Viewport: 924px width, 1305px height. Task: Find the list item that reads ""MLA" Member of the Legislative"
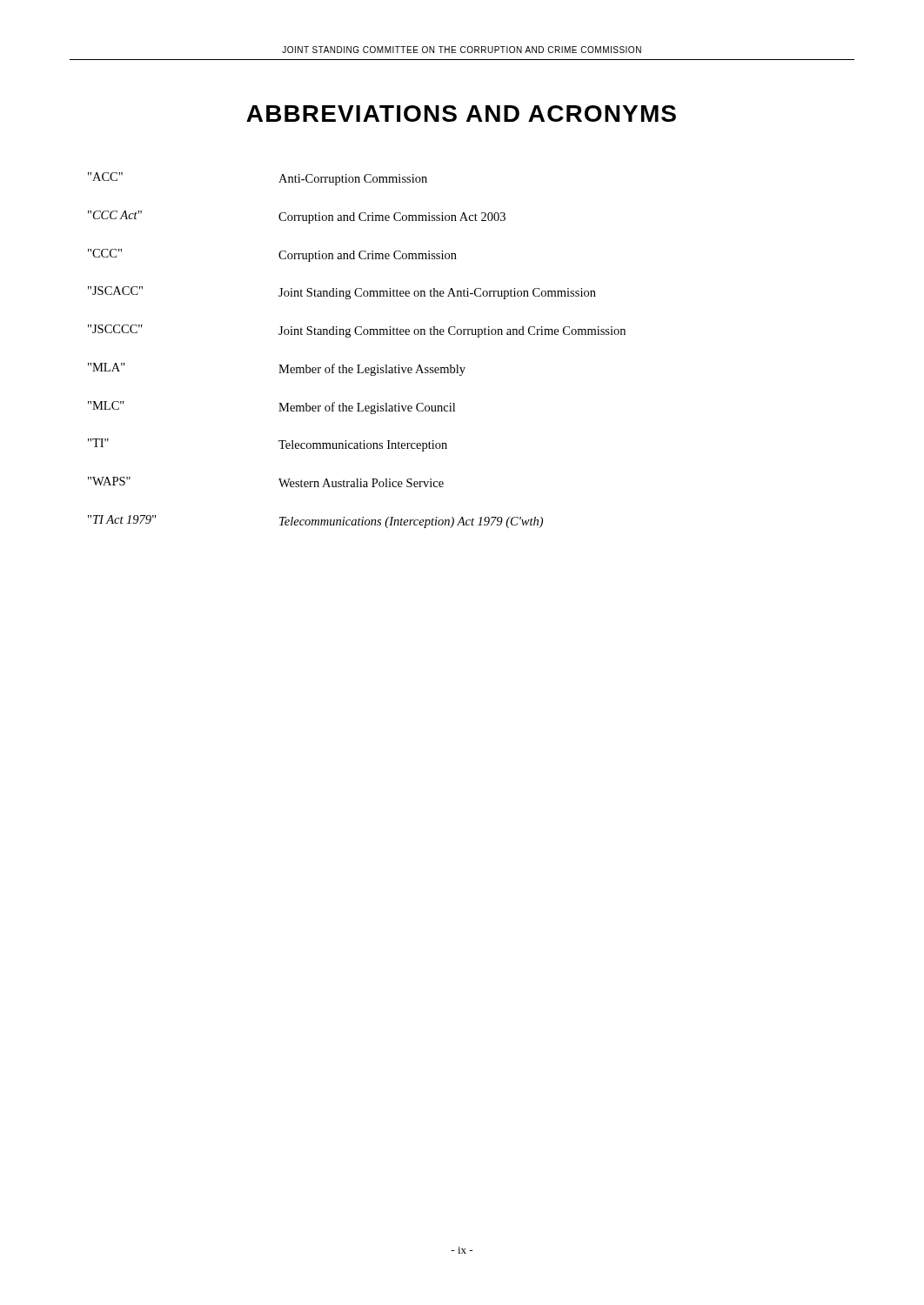462,369
